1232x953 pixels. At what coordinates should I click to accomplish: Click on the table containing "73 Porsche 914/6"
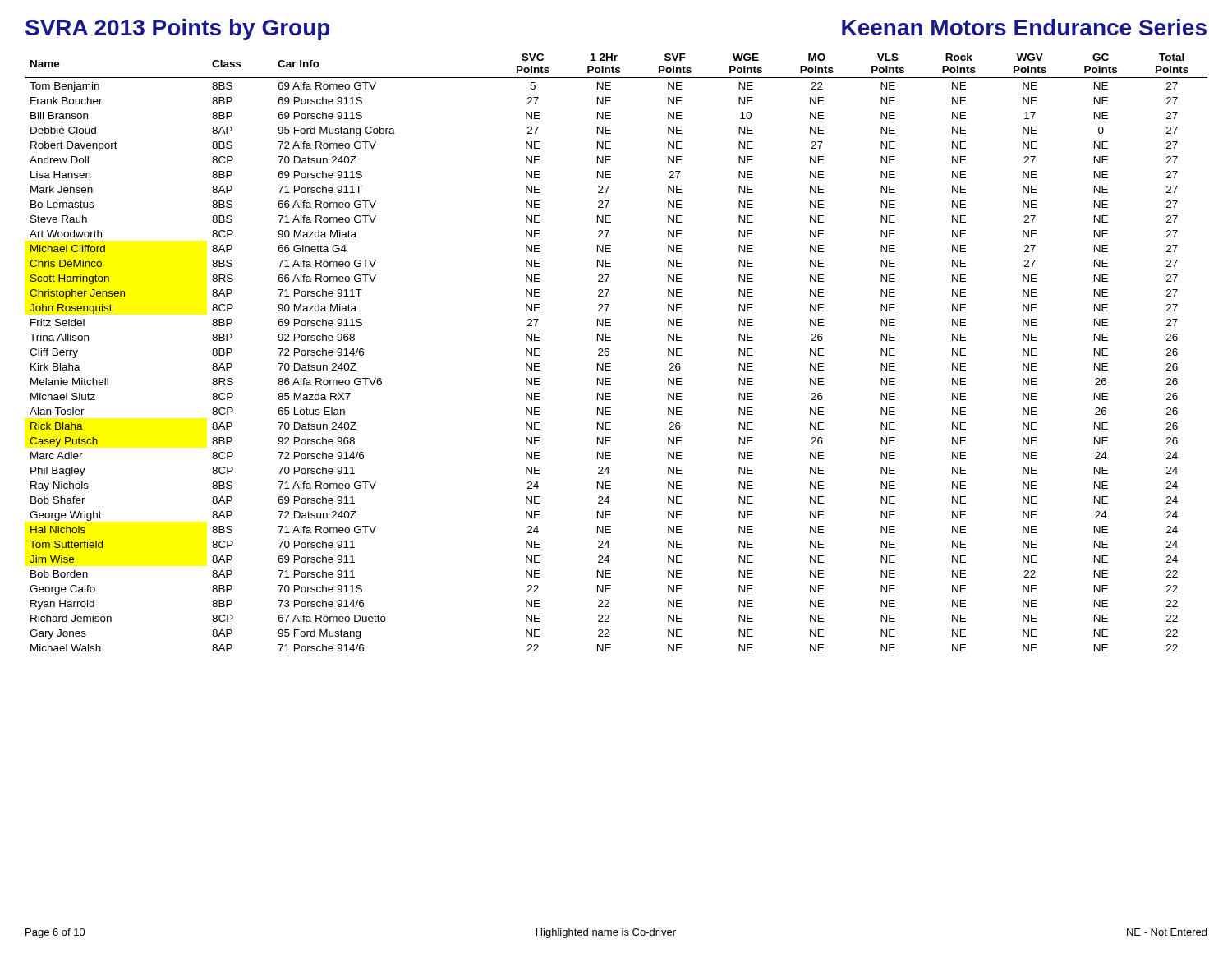point(616,352)
